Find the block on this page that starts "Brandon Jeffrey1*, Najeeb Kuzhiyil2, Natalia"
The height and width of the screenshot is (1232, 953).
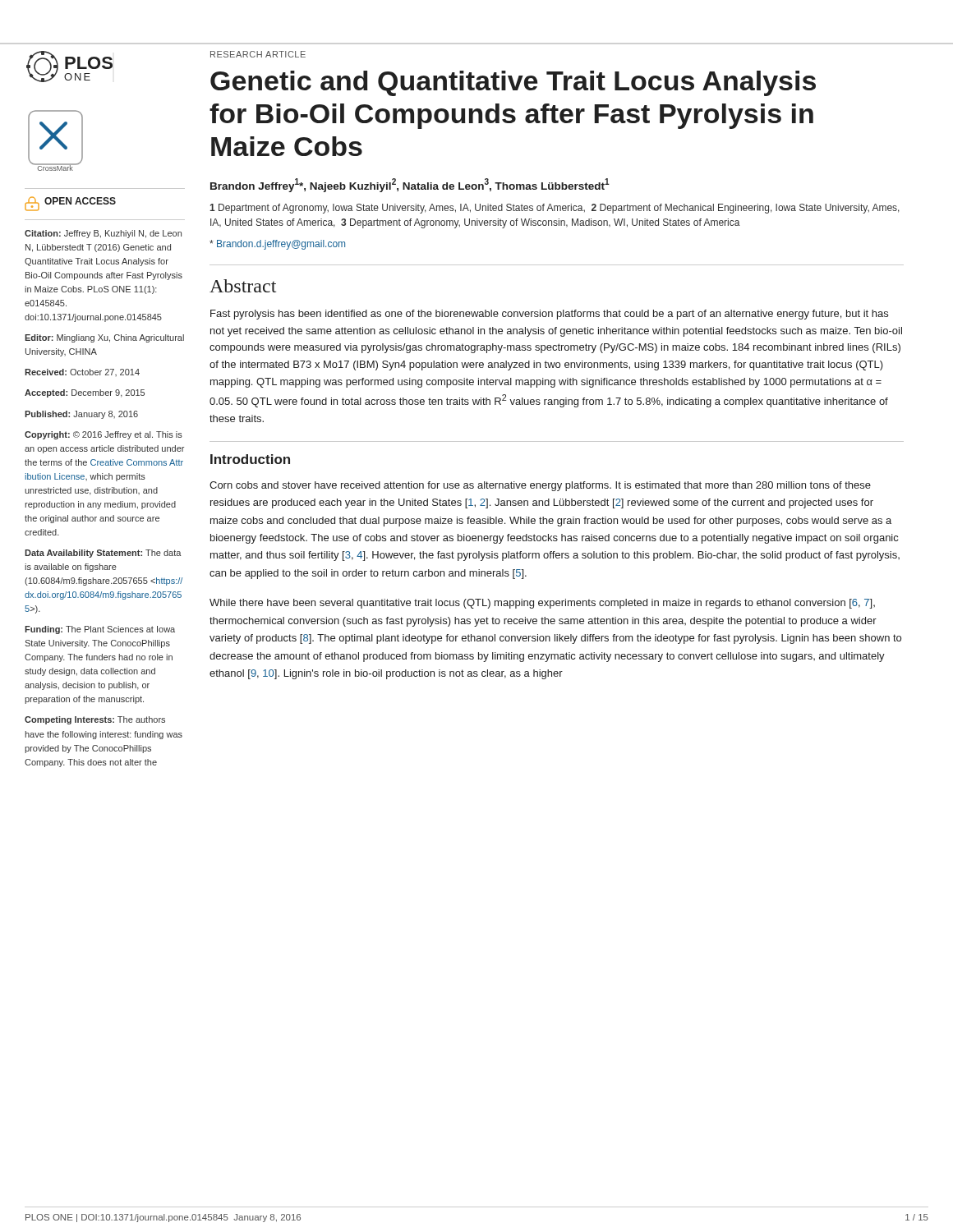pos(409,185)
